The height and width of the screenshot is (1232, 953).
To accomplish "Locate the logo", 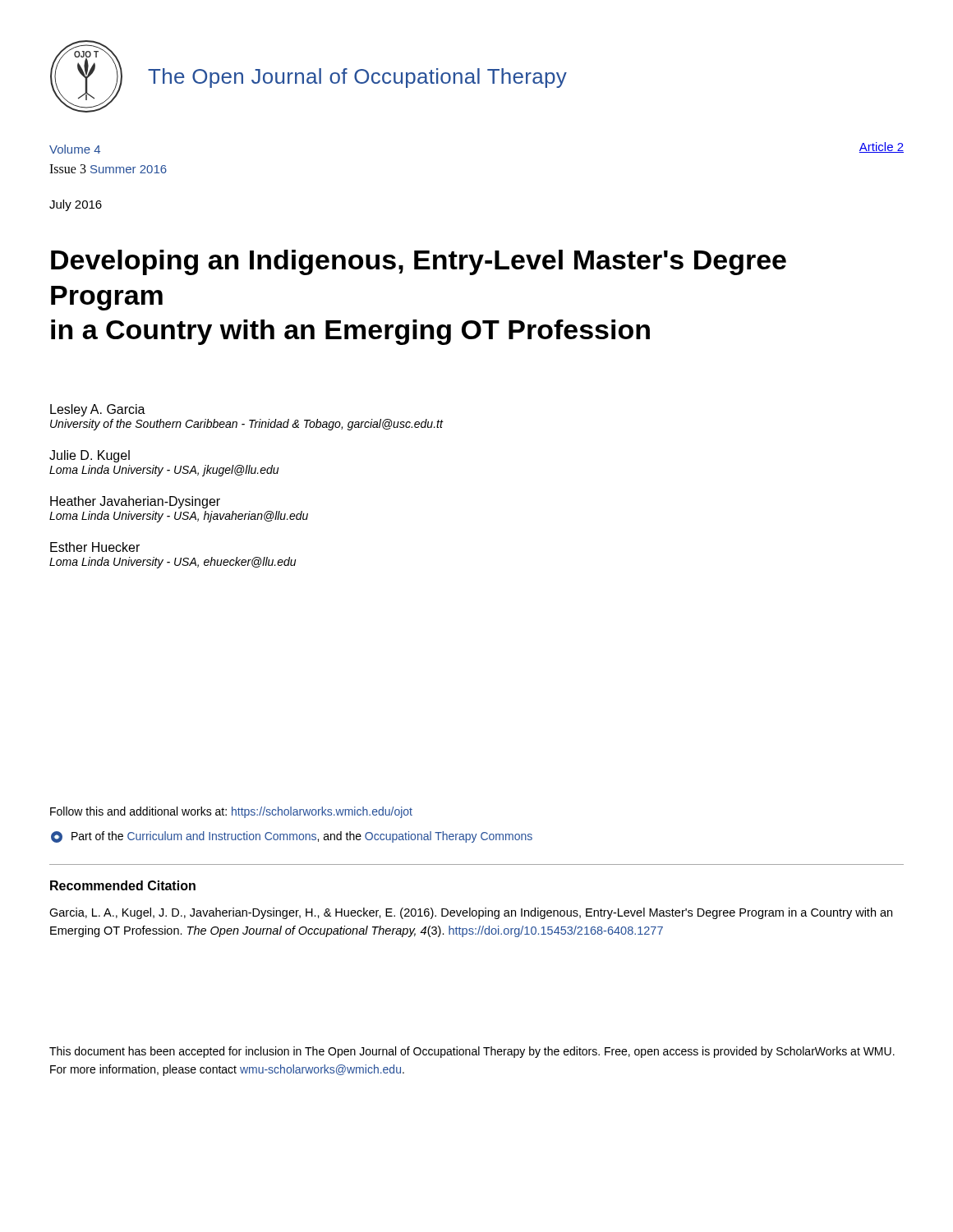I will point(86,76).
